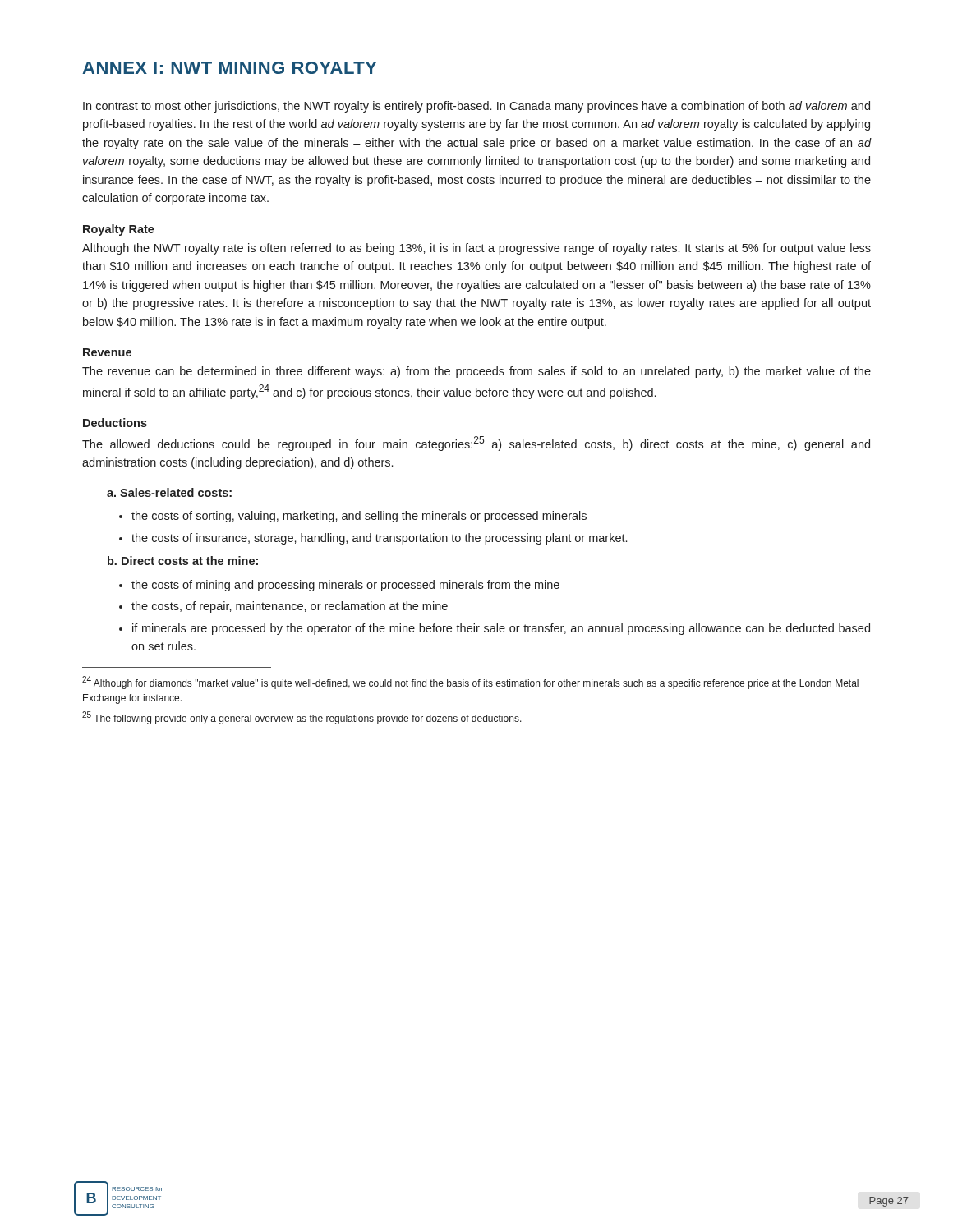The height and width of the screenshot is (1232, 953).
Task: Locate the text block containing "The allowed deductions could be regrouped in four"
Action: pos(476,452)
